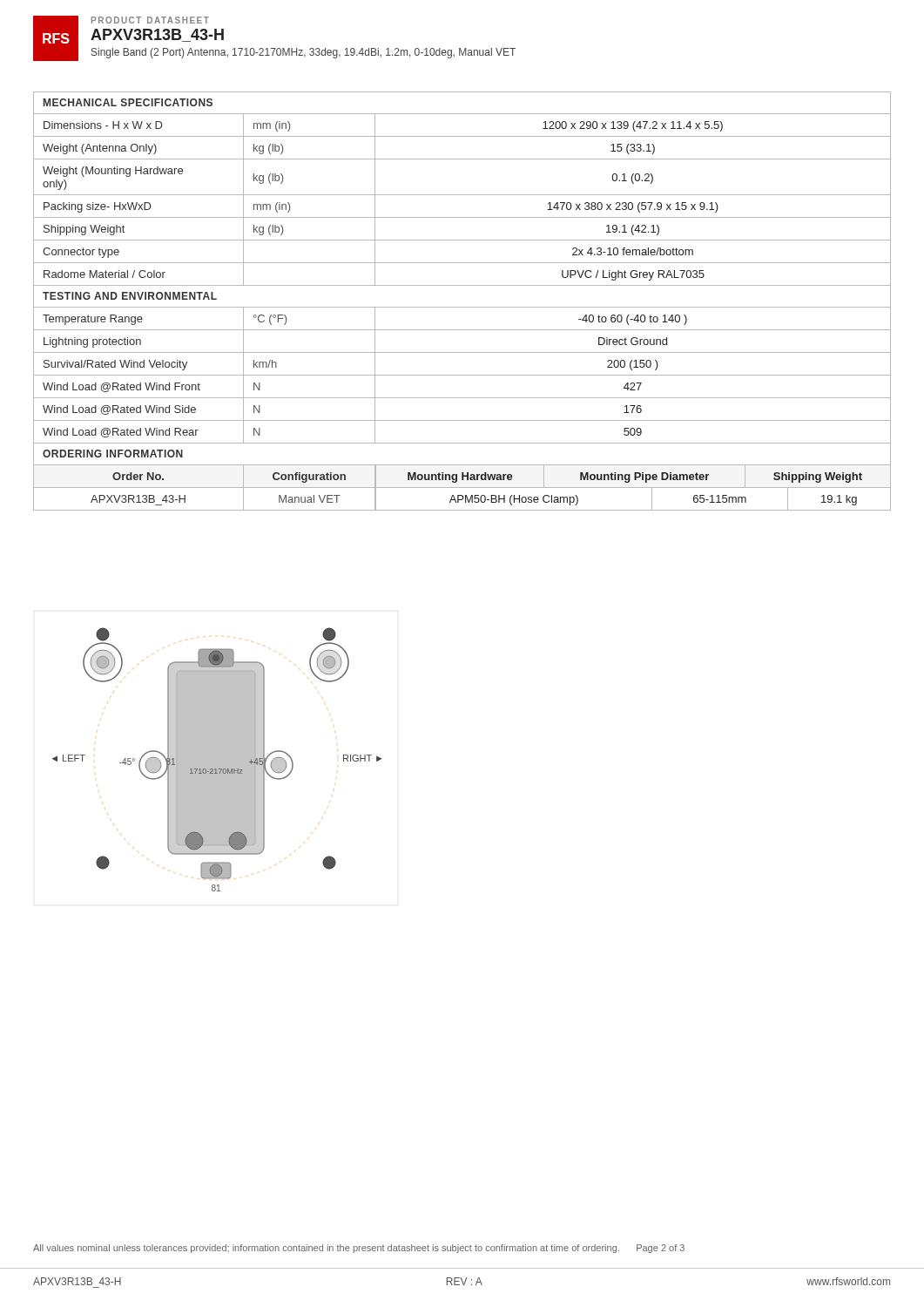
Task: Locate the footnote containing "All values nominal unless tolerances"
Action: (359, 1247)
